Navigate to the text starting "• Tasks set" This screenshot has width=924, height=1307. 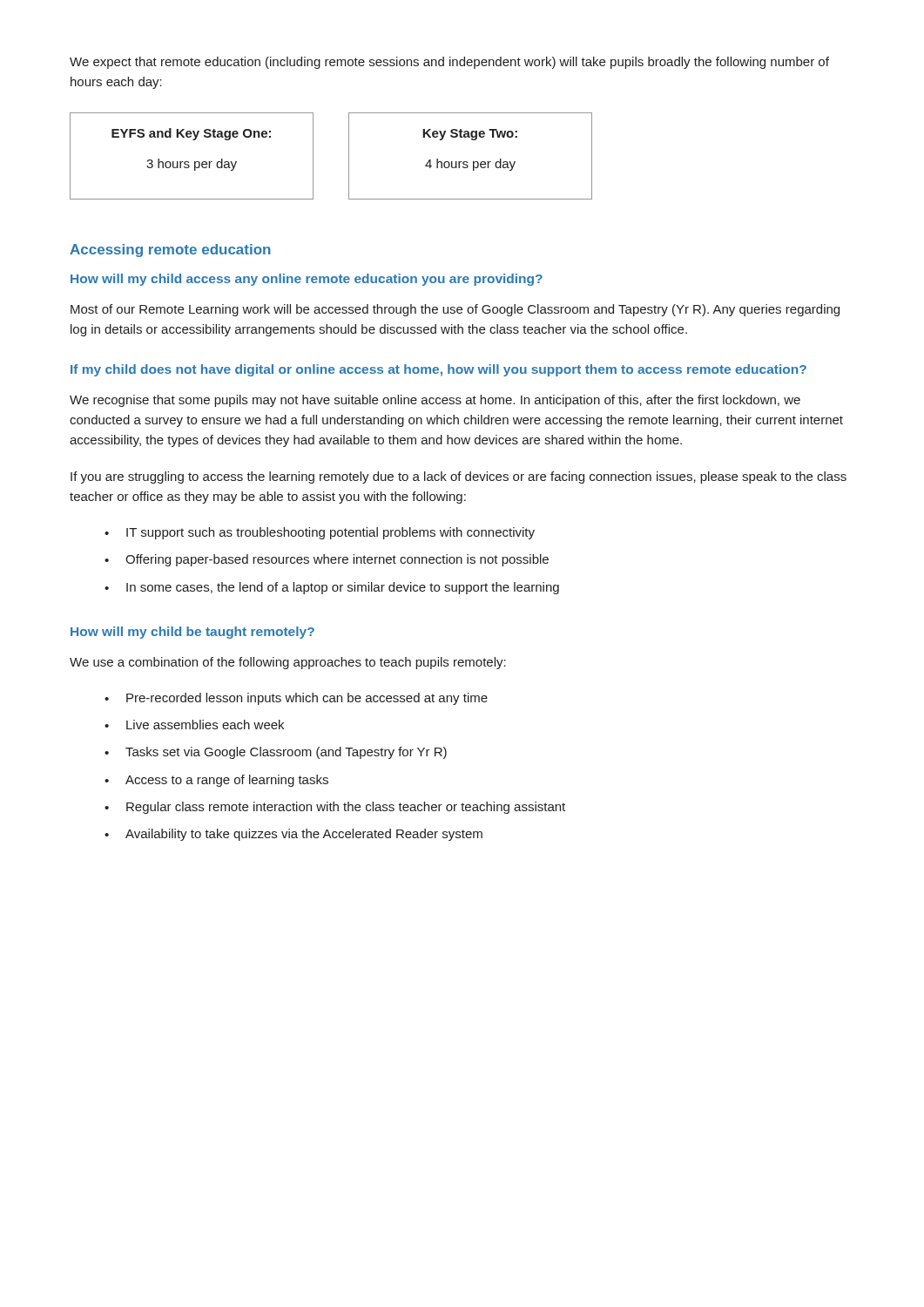click(276, 752)
